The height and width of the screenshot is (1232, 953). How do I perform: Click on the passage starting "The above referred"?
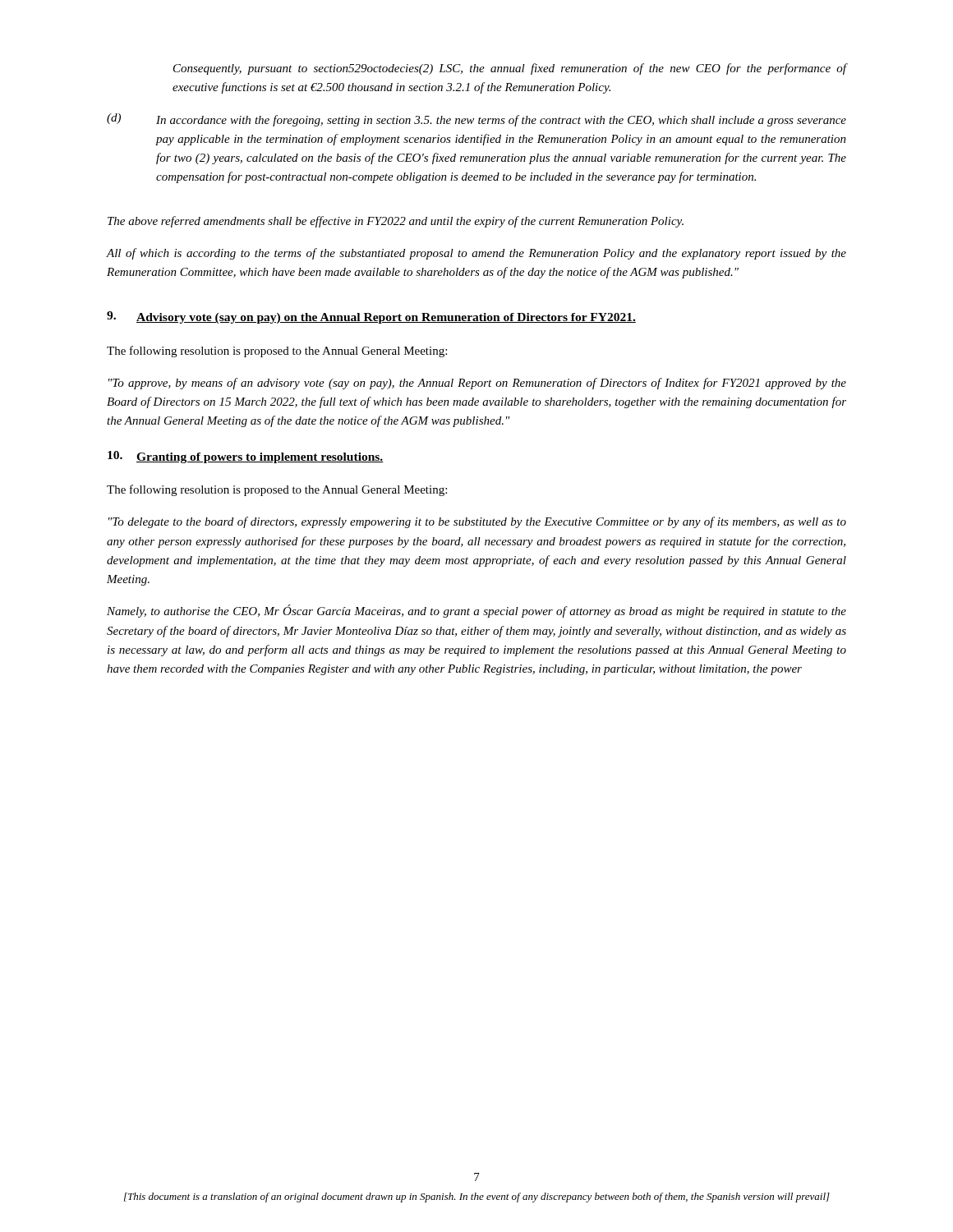click(x=476, y=221)
